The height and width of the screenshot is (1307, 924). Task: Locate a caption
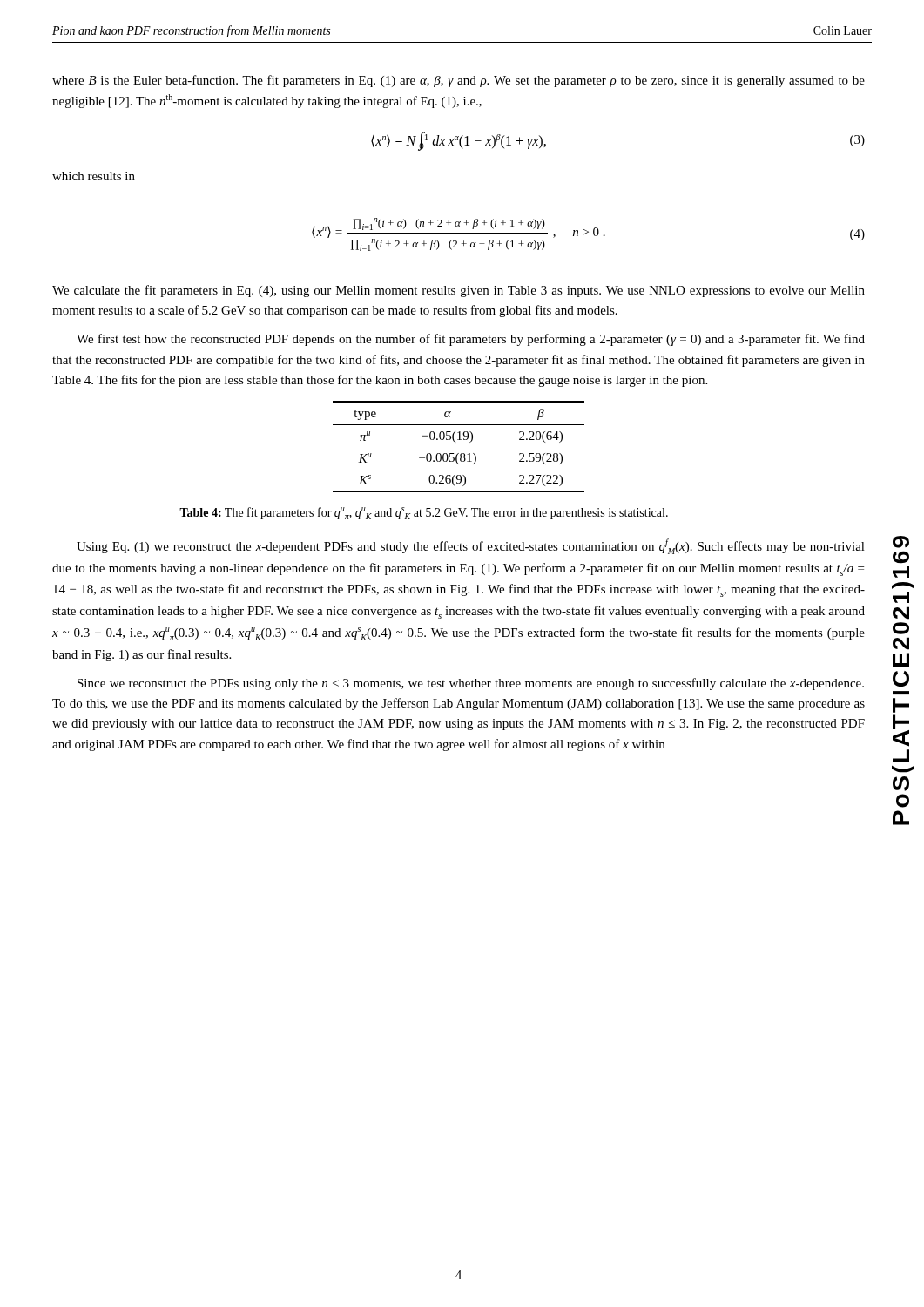pos(424,513)
